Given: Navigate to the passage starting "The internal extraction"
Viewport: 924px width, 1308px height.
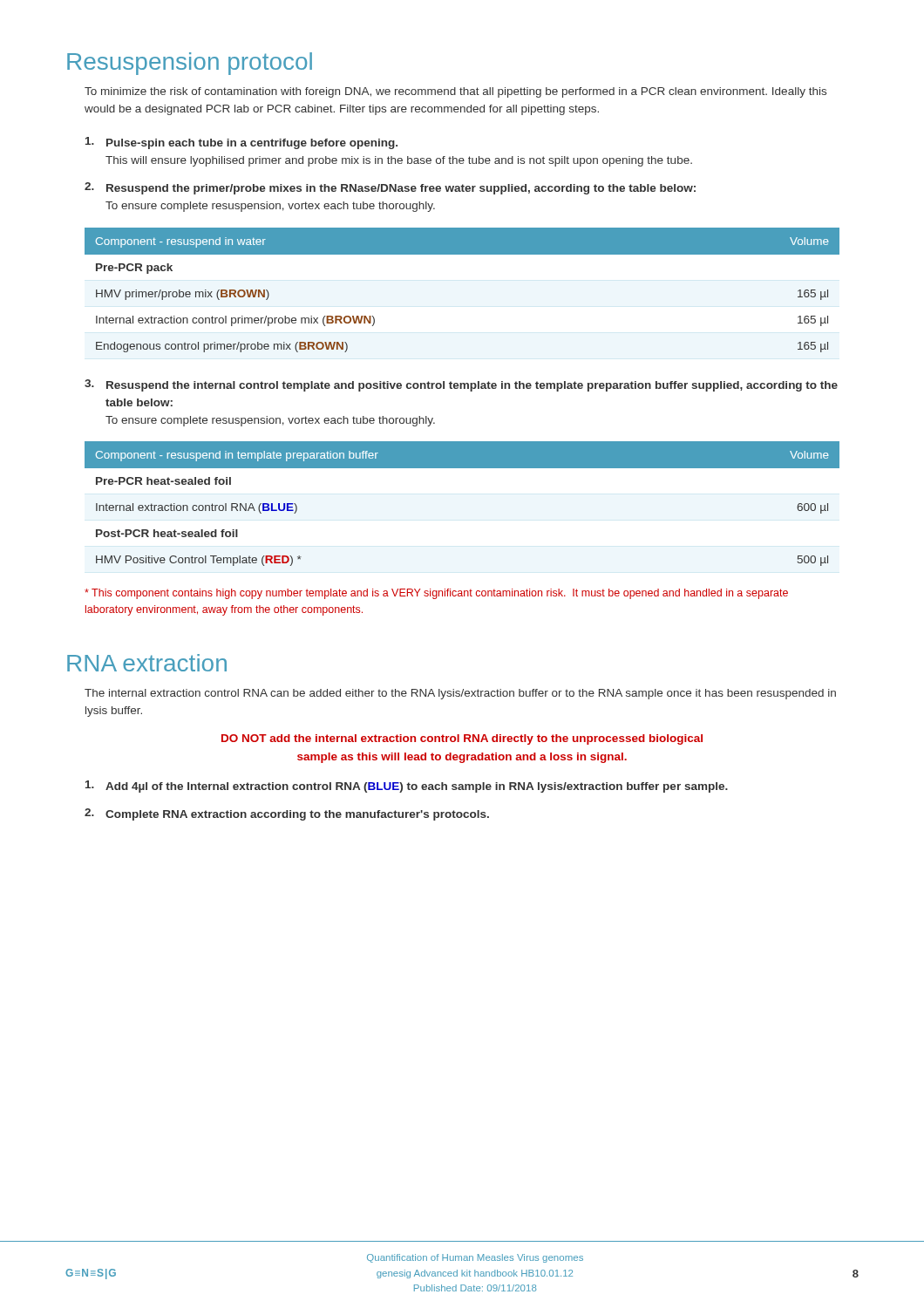Looking at the screenshot, I should [461, 701].
